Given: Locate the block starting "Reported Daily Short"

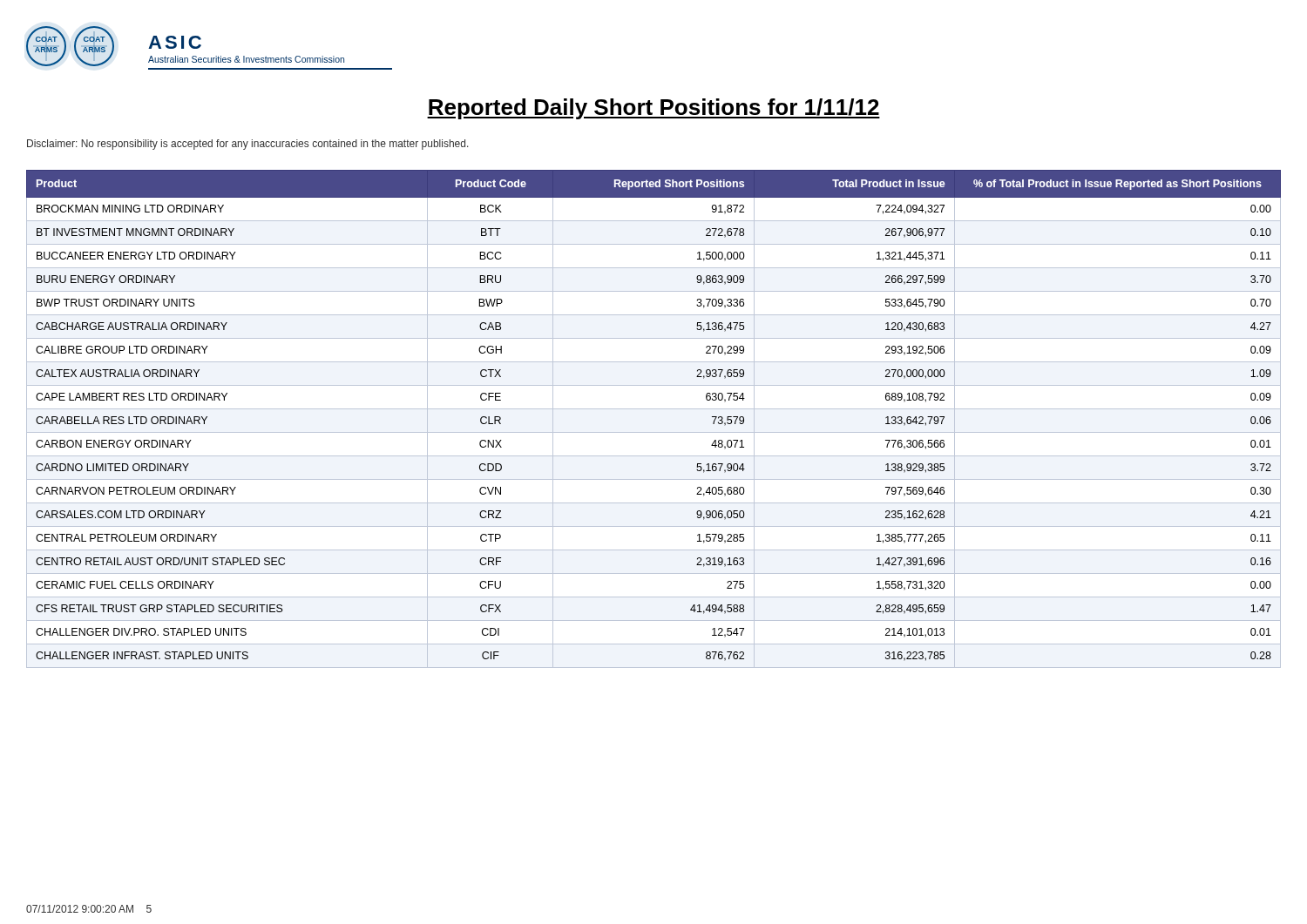Looking at the screenshot, I should (x=654, y=107).
